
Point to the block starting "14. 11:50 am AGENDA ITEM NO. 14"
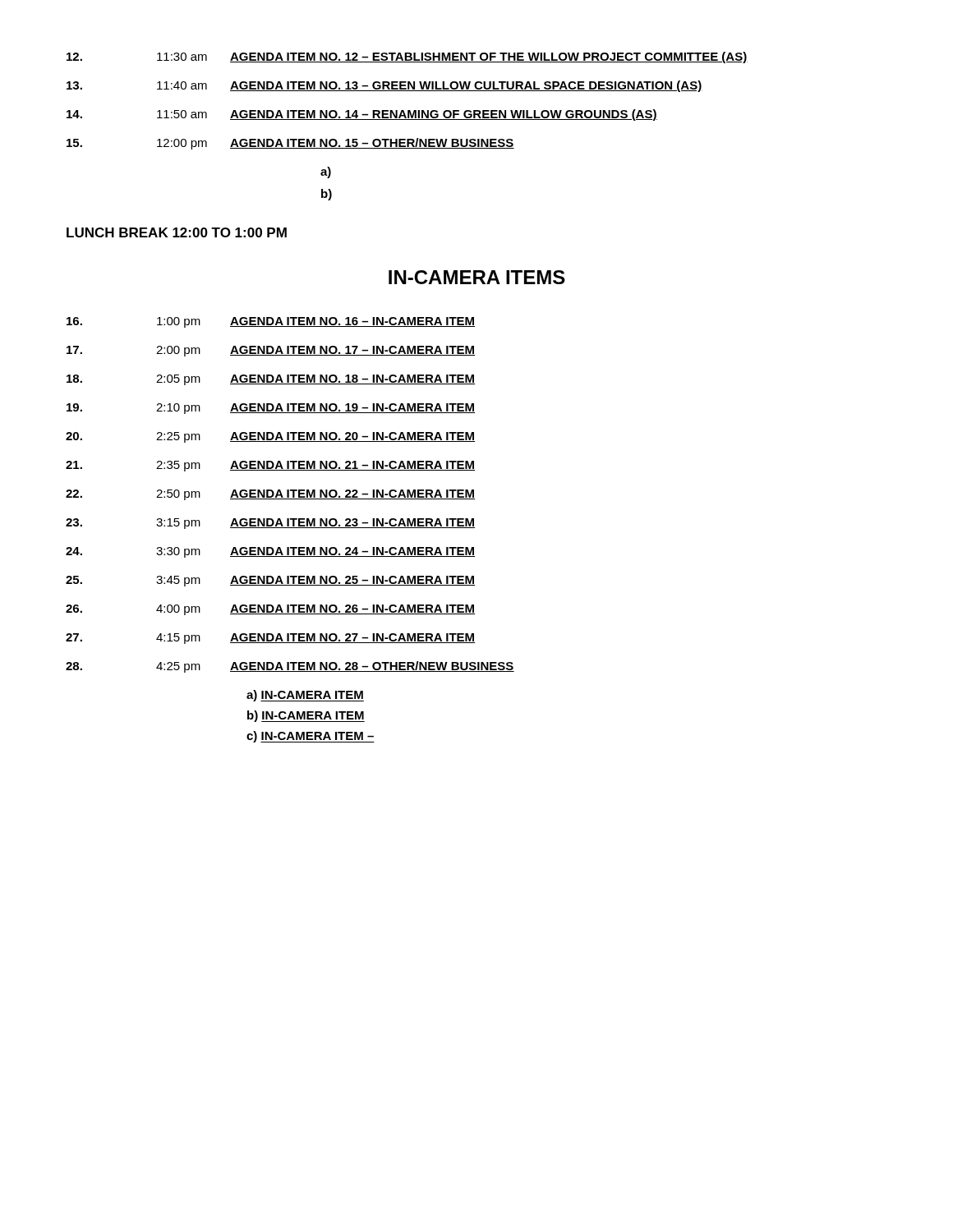point(476,114)
